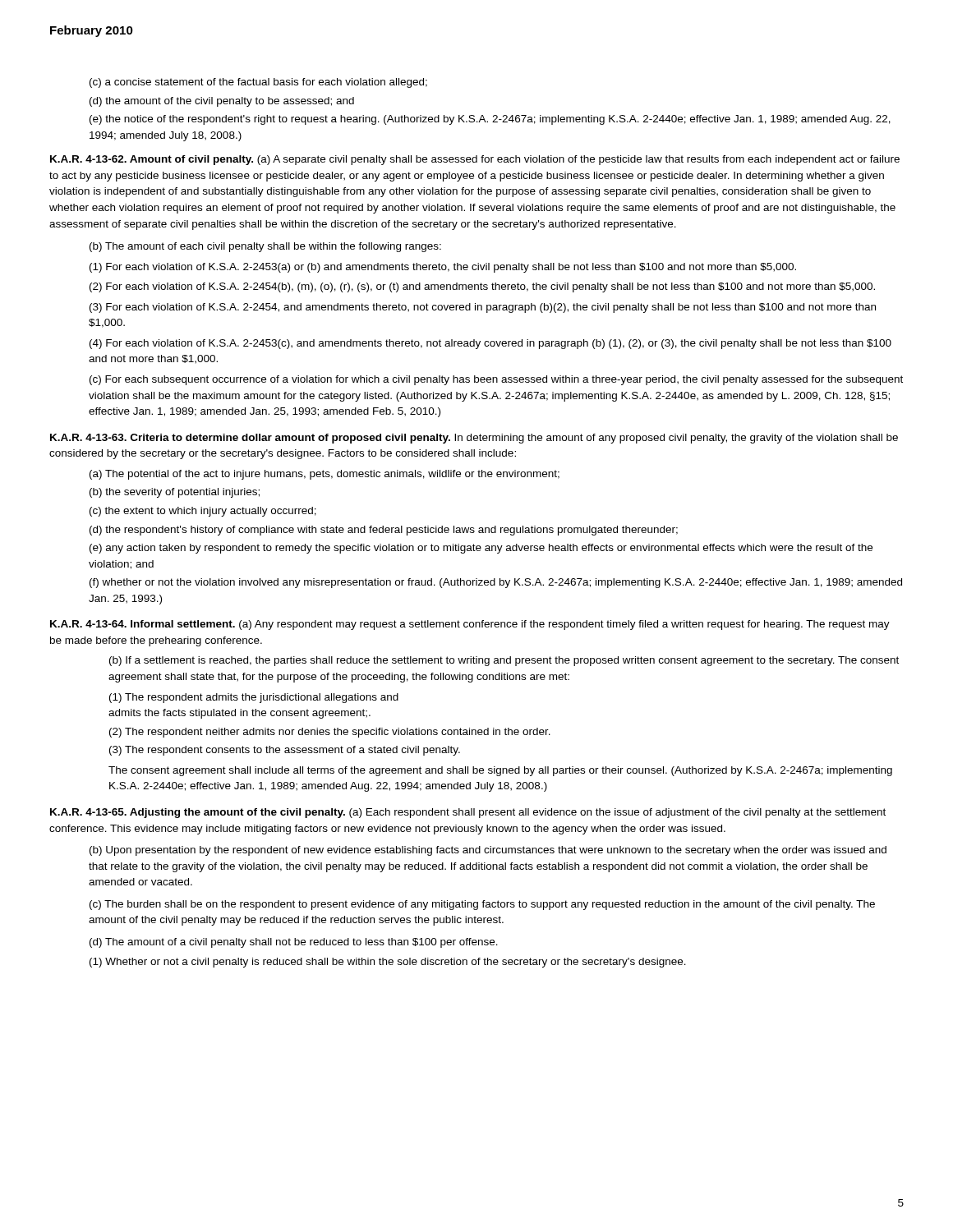This screenshot has height=1232, width=953.
Task: Select the element starting "(d) the respondent's history of compliance with state"
Action: [384, 529]
